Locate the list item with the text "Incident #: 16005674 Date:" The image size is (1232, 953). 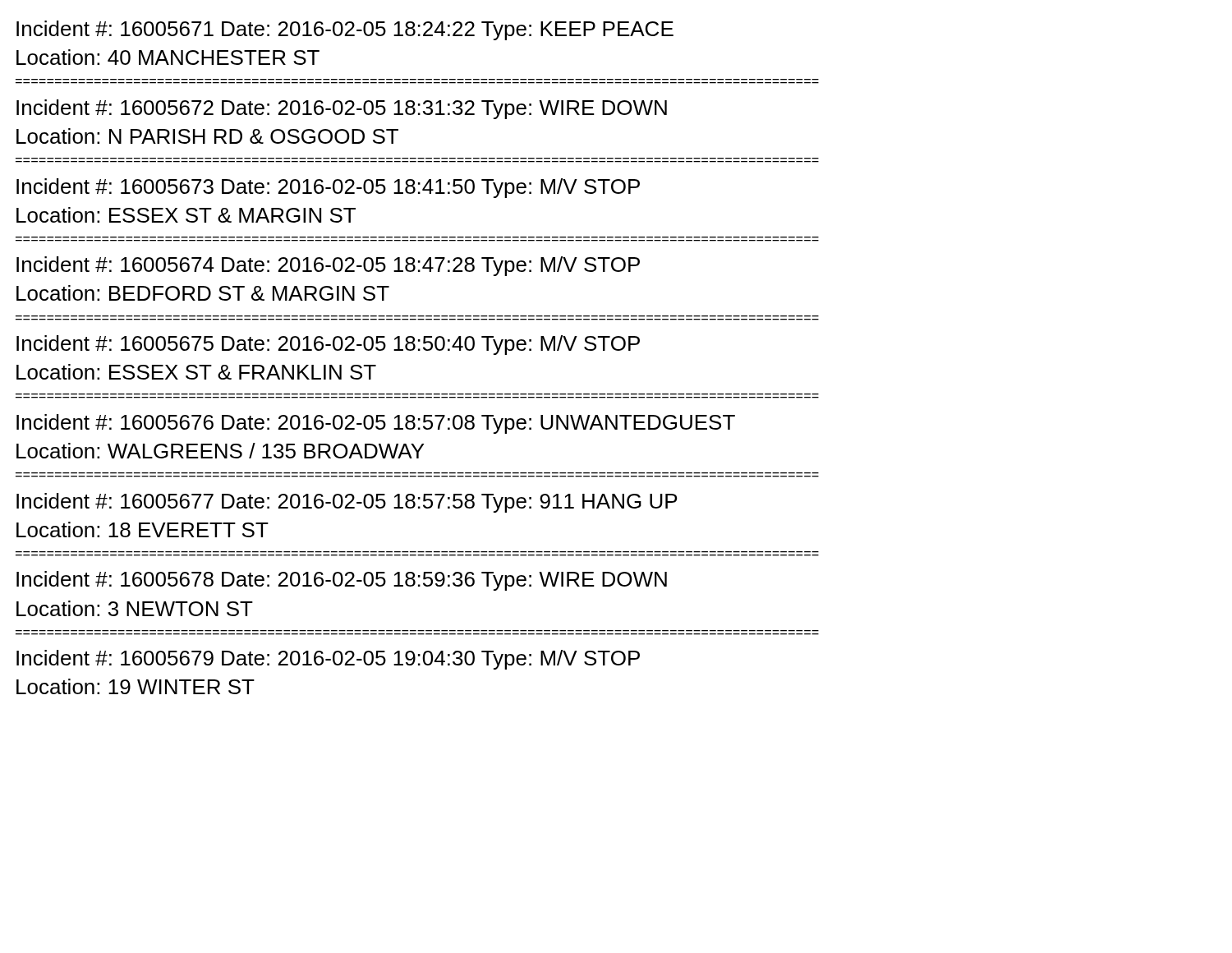coord(616,280)
